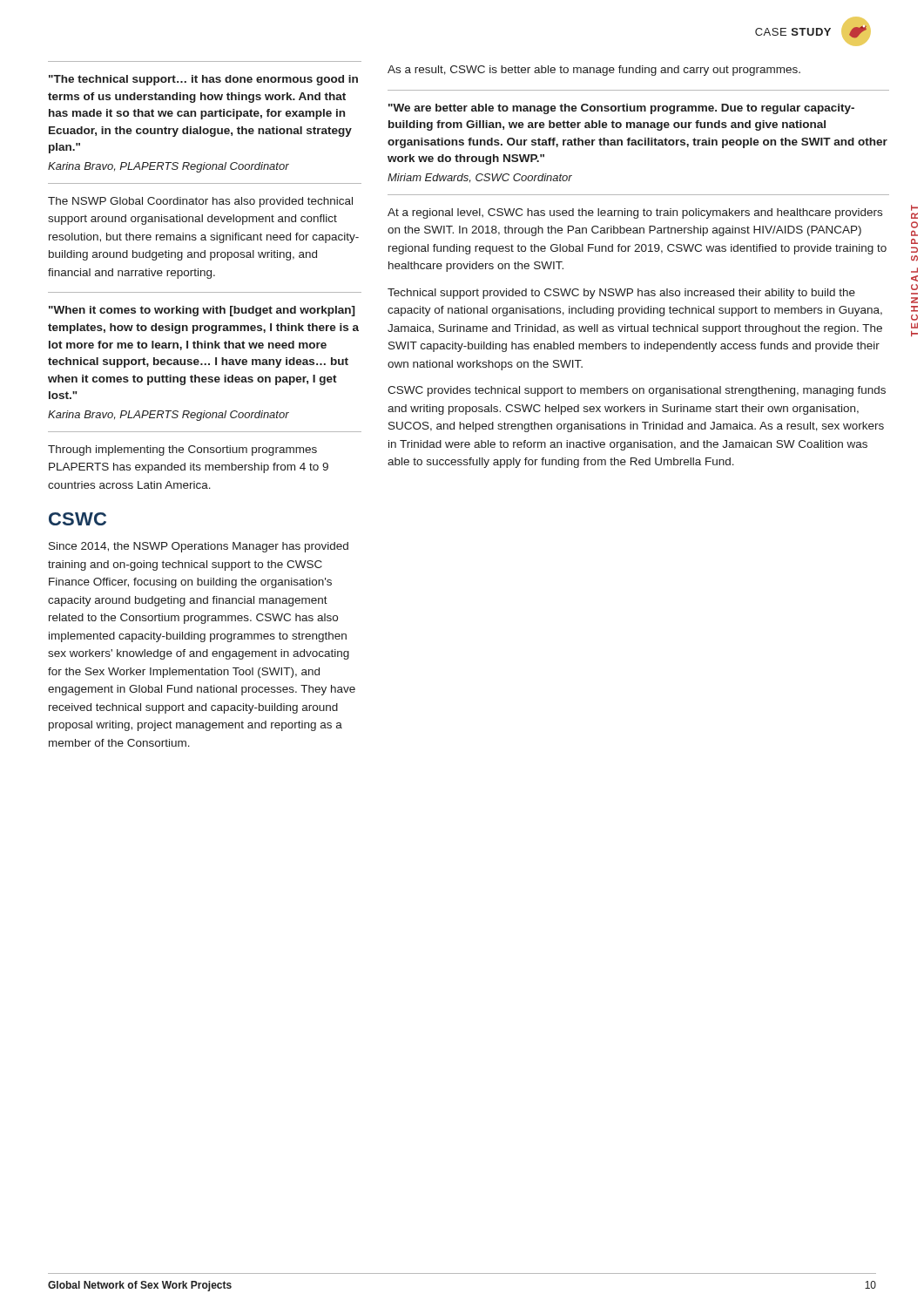Screen dimensions: 1307x924
Task: Click on the passage starting "Since 2014, the NSWP"
Action: pos(205,645)
